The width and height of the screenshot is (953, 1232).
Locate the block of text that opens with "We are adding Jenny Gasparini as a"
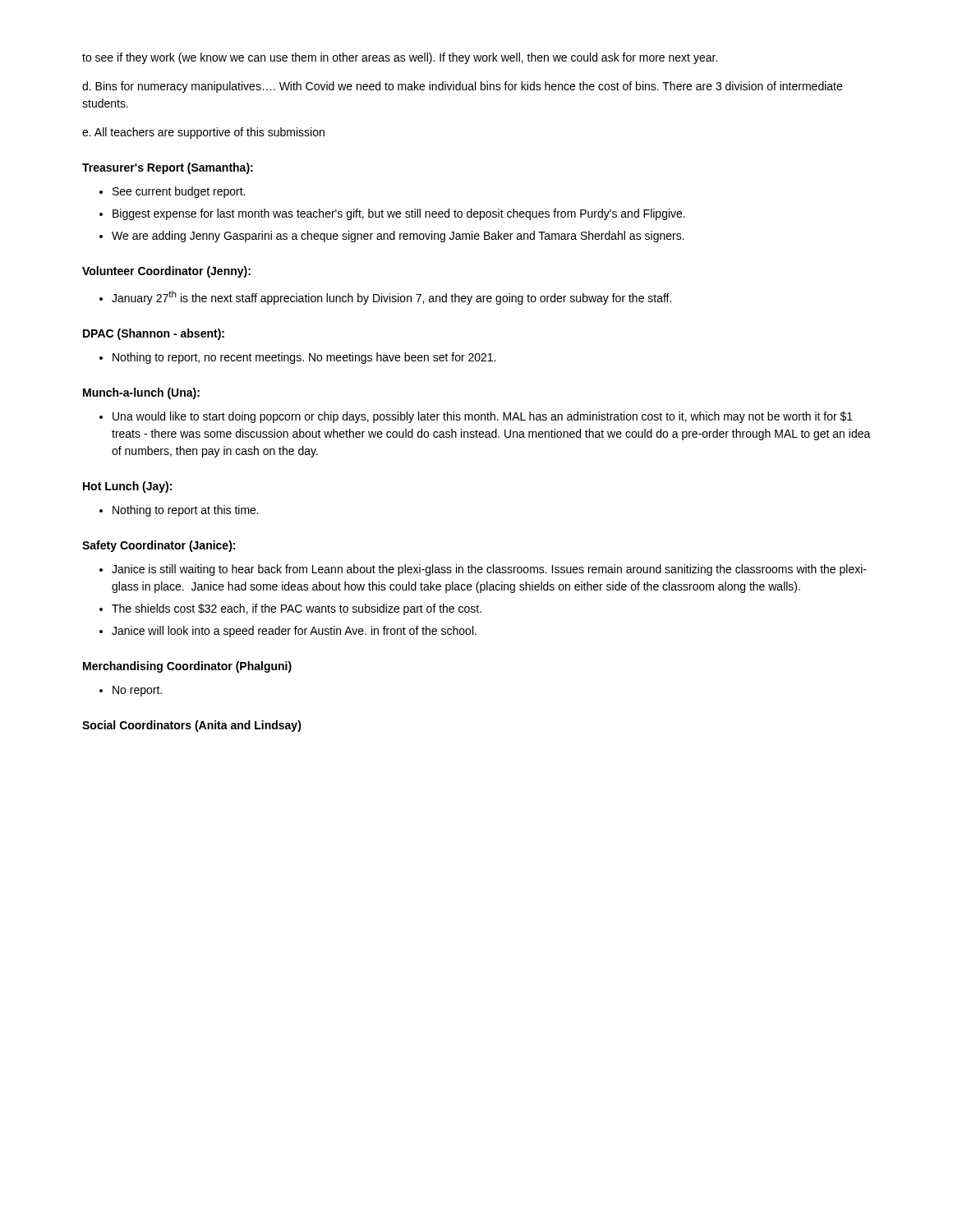pos(398,236)
